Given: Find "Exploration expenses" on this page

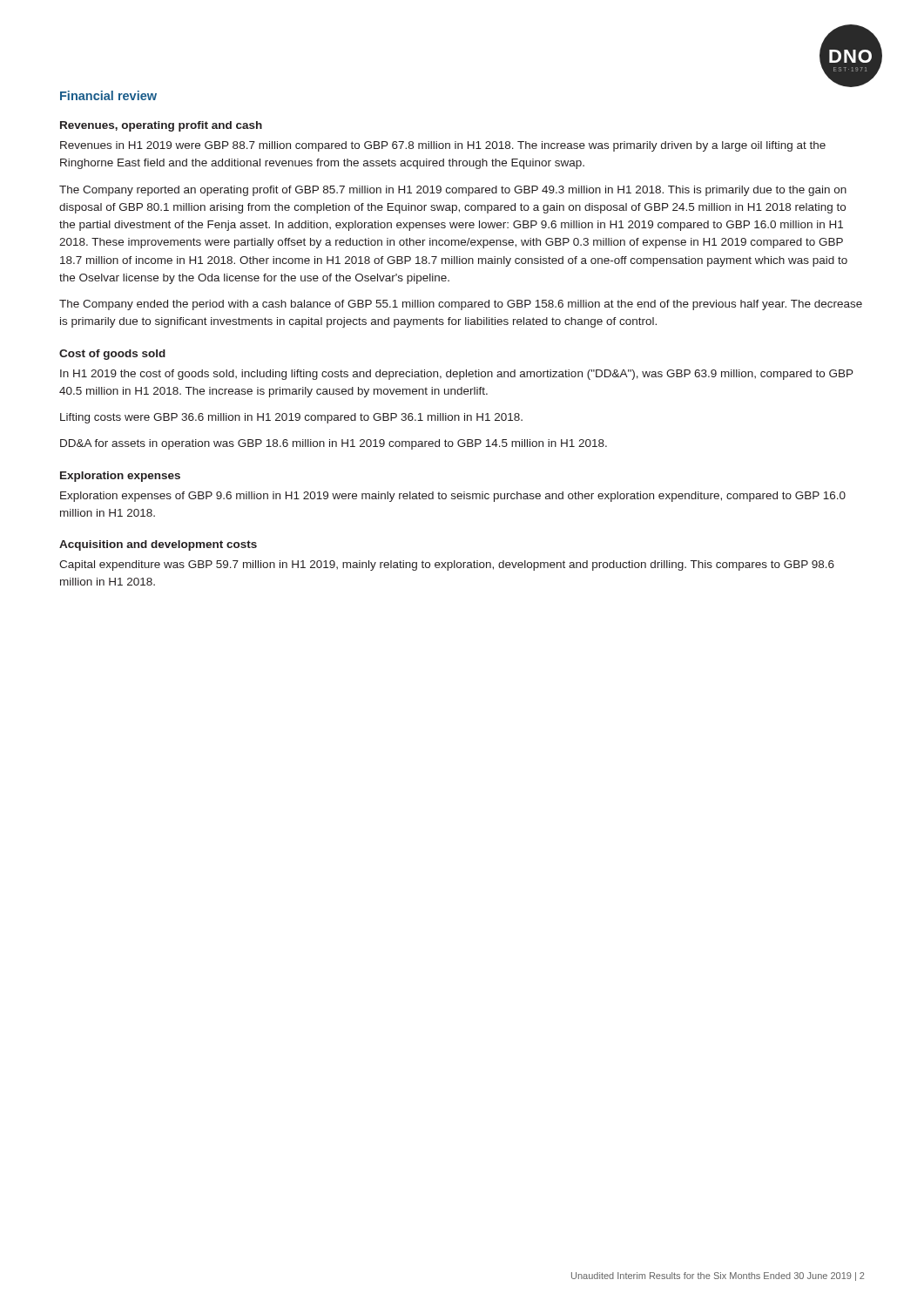Looking at the screenshot, I should coord(120,475).
